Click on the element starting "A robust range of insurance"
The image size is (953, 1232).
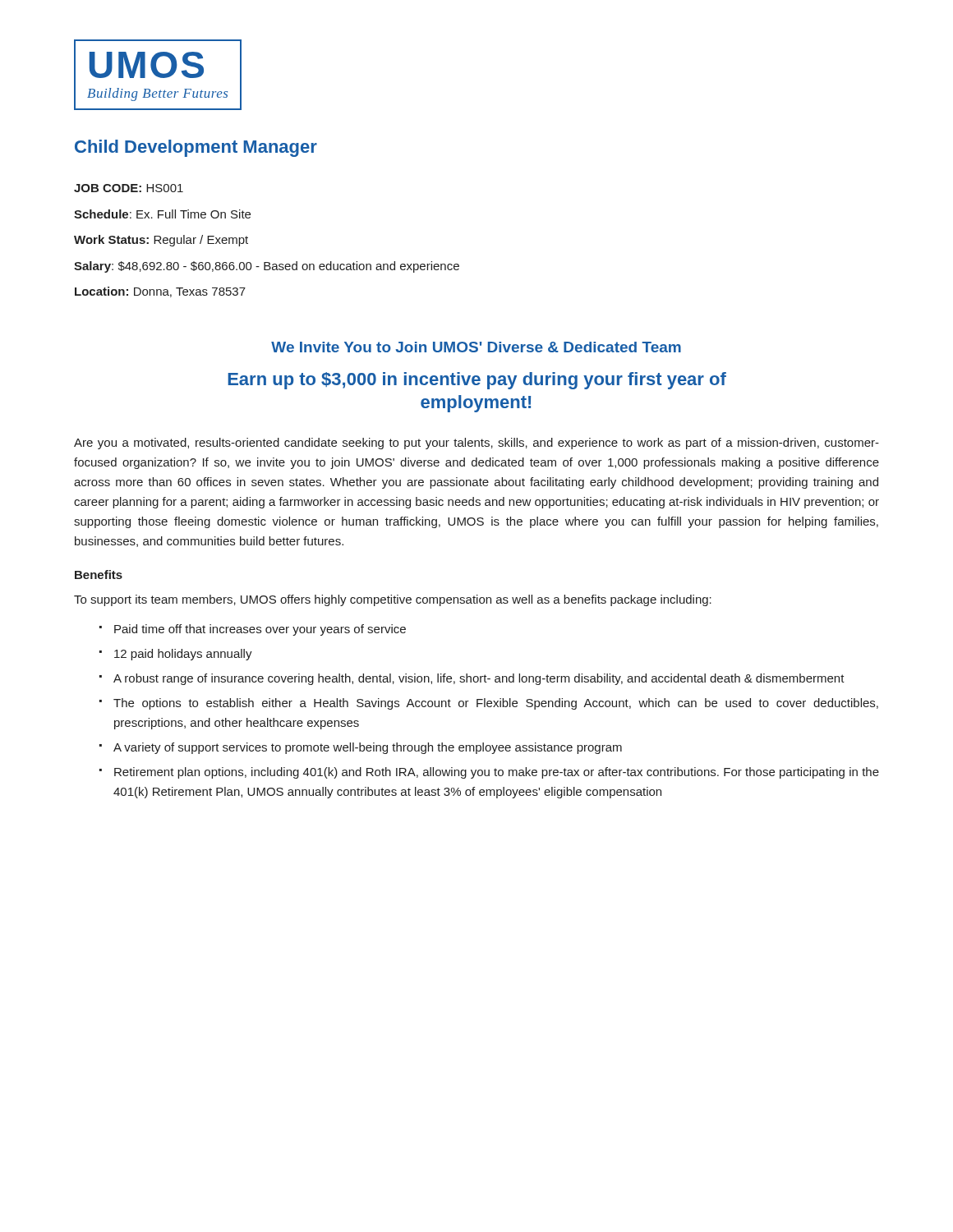pos(479,678)
